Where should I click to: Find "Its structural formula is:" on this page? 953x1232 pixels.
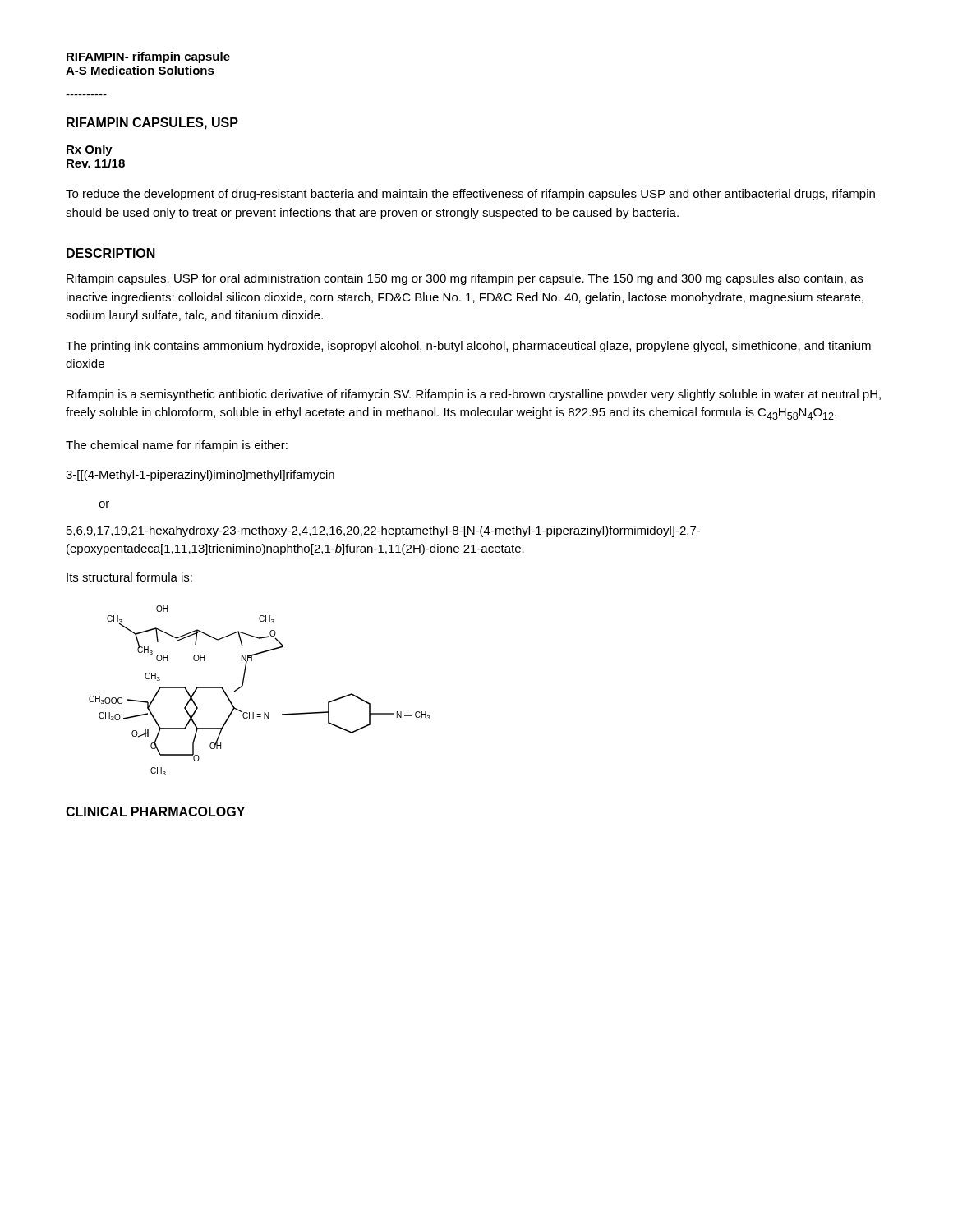tap(129, 577)
